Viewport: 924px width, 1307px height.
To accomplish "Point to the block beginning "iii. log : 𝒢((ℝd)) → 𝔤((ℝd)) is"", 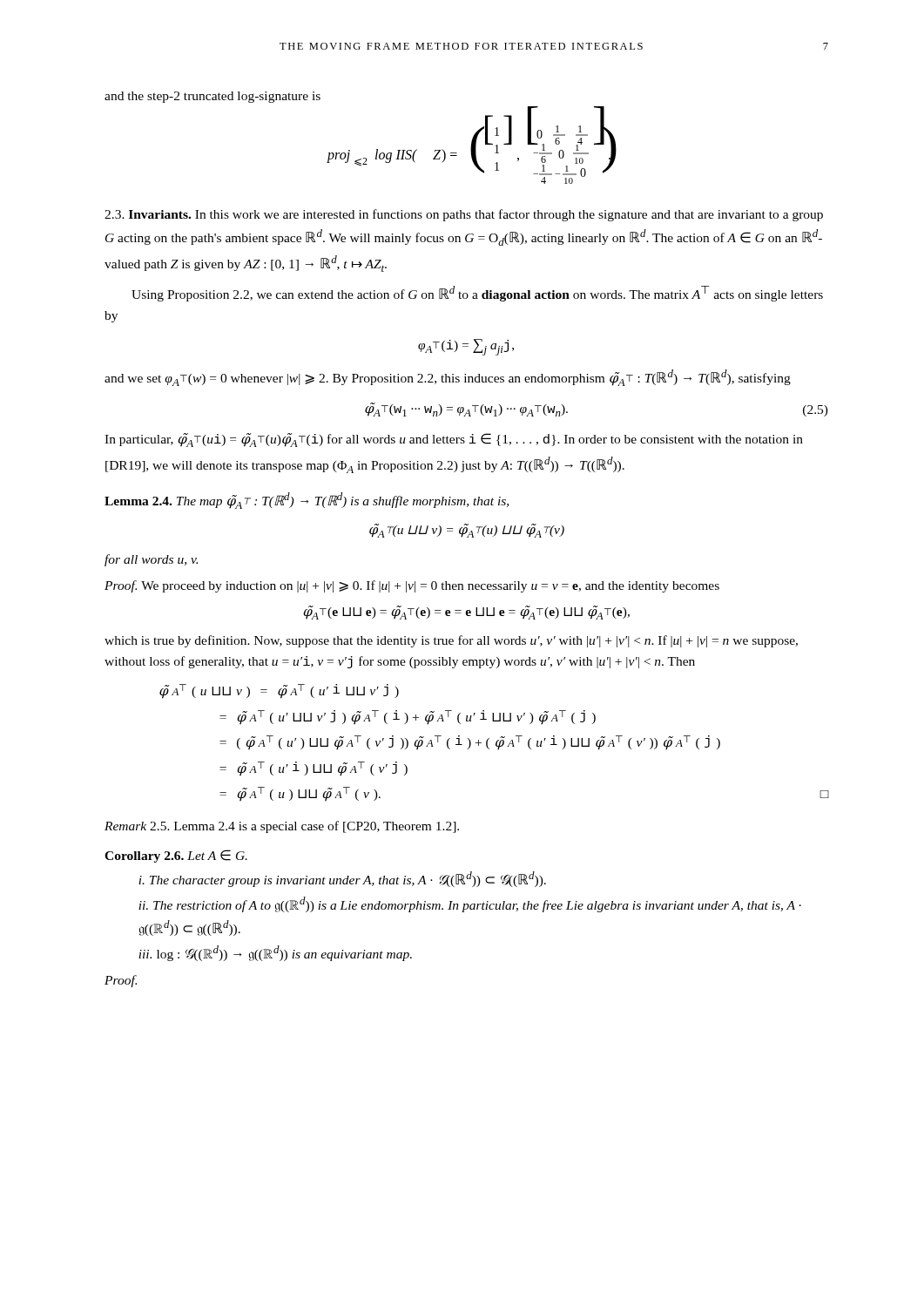I will click(276, 952).
